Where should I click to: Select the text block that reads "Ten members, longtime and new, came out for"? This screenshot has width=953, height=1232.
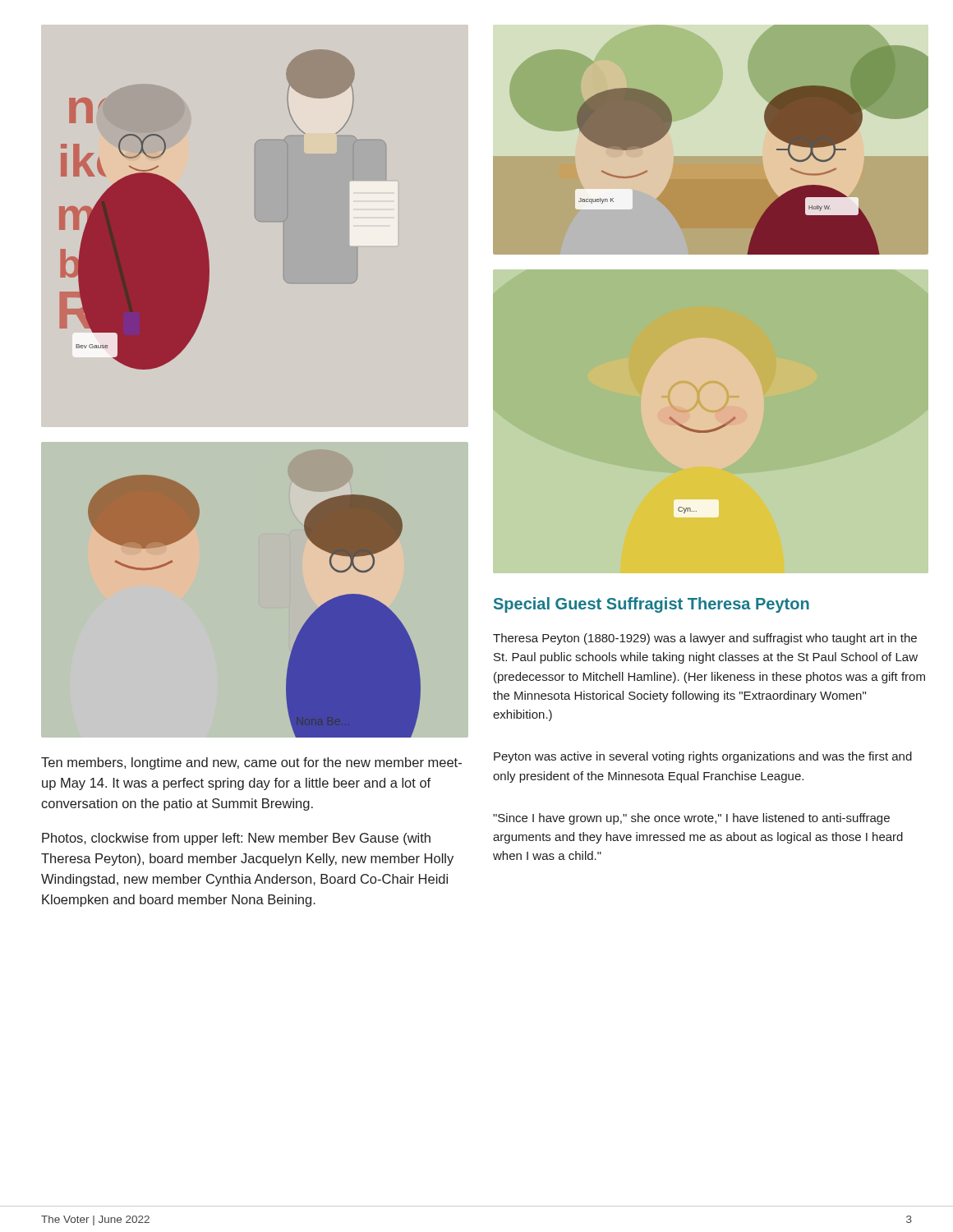(252, 783)
